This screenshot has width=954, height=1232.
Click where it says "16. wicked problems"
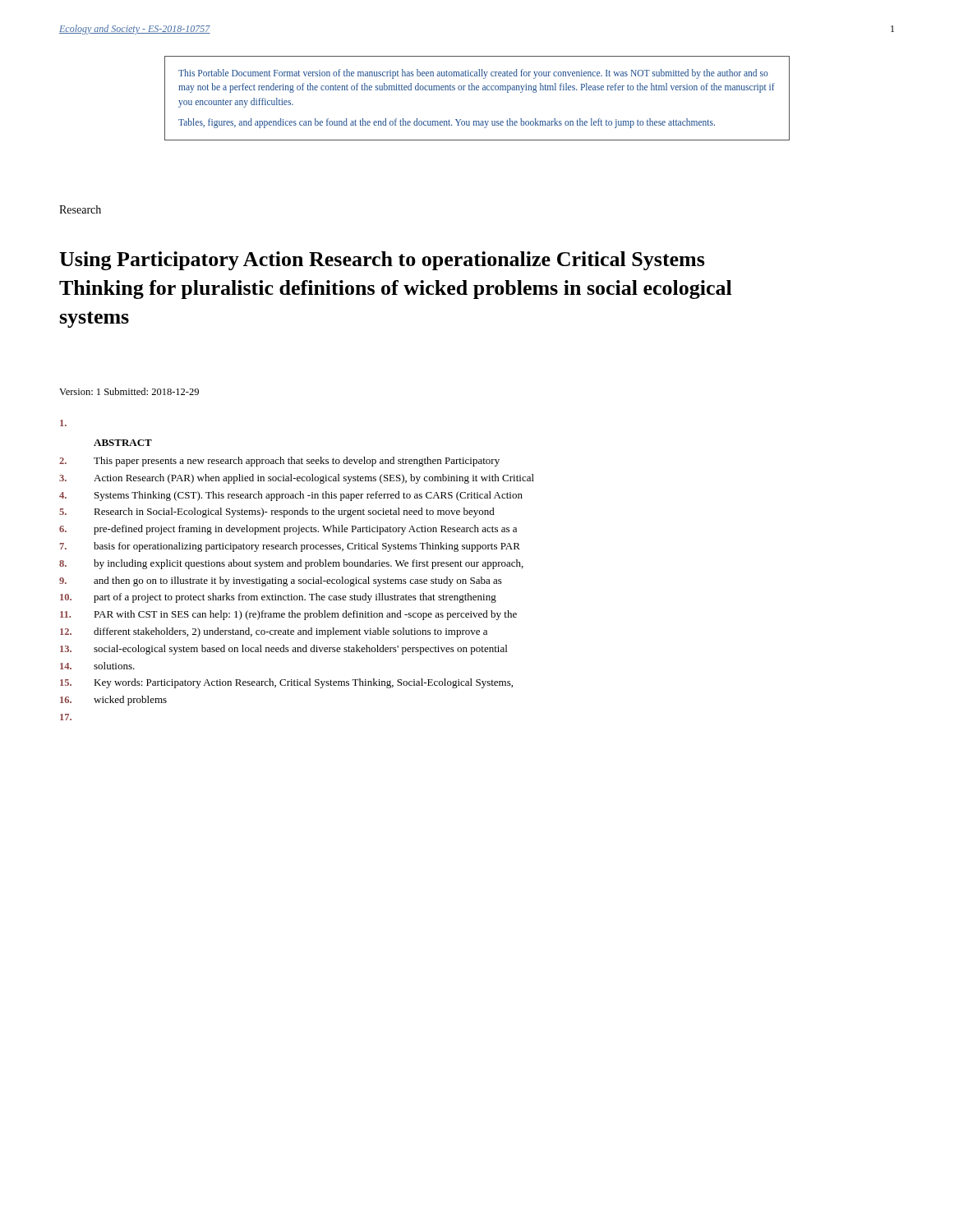tap(113, 701)
